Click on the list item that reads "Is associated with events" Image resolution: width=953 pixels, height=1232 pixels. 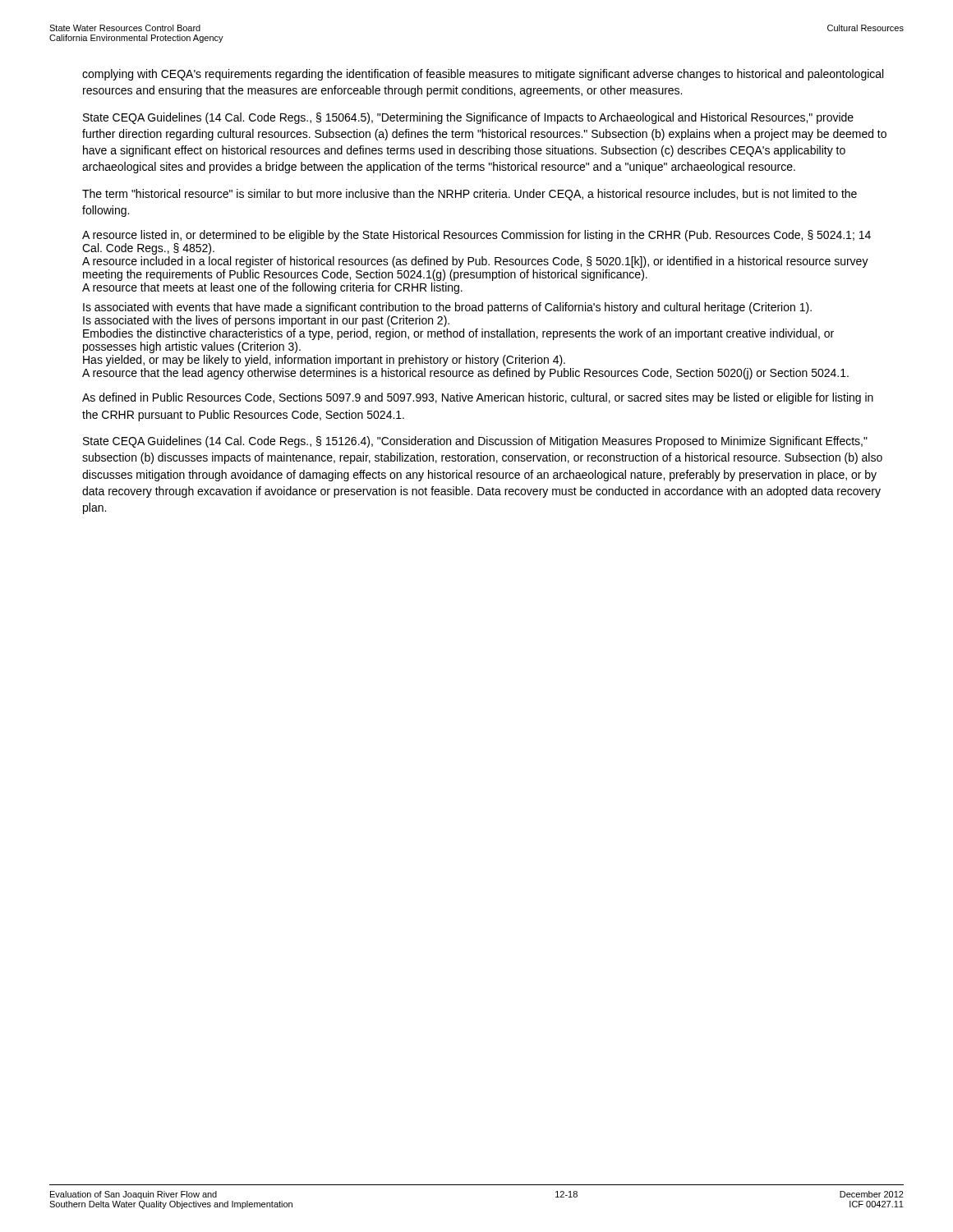coord(485,307)
